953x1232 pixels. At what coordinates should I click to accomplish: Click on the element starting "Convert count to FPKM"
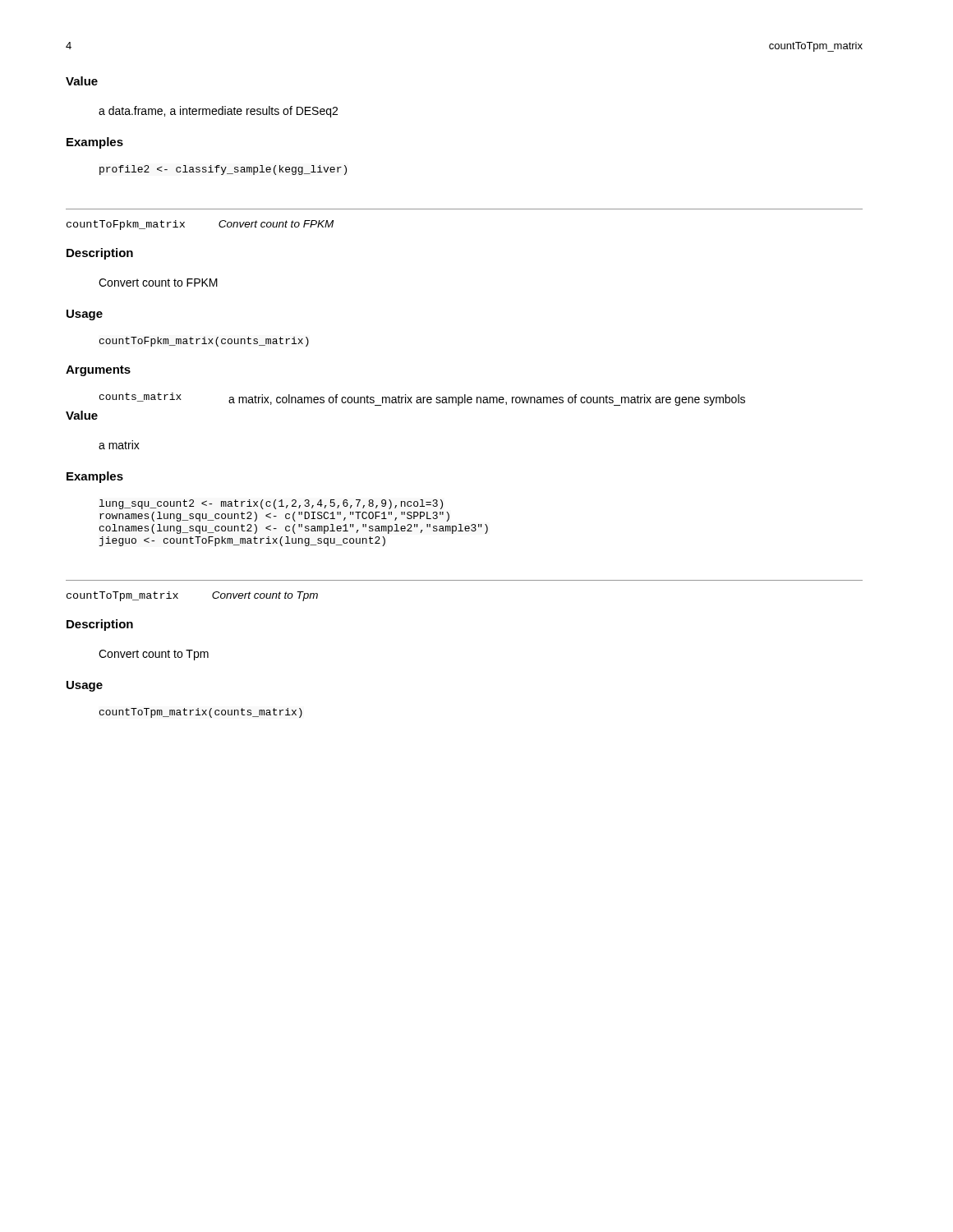point(158,283)
